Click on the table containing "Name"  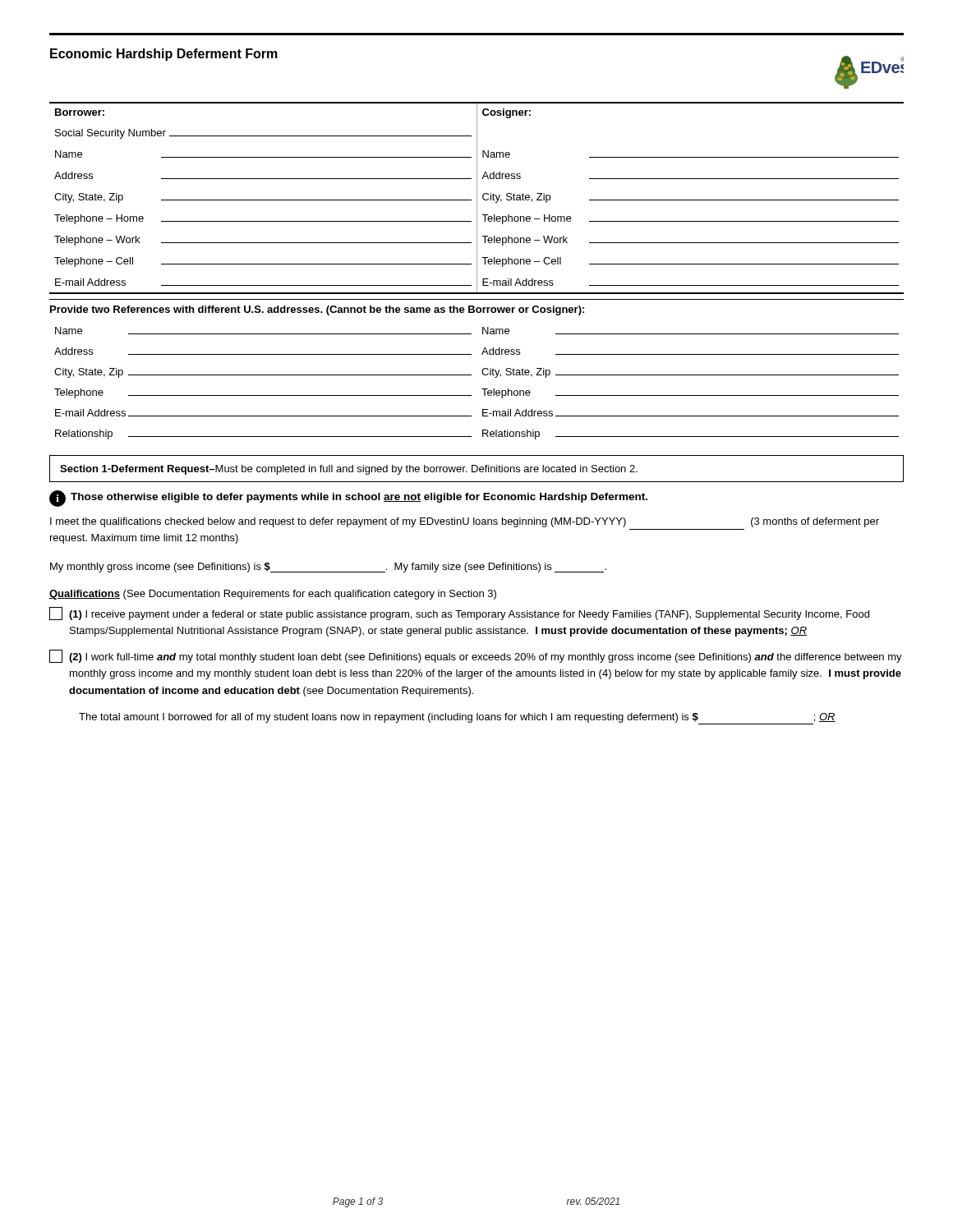click(476, 382)
